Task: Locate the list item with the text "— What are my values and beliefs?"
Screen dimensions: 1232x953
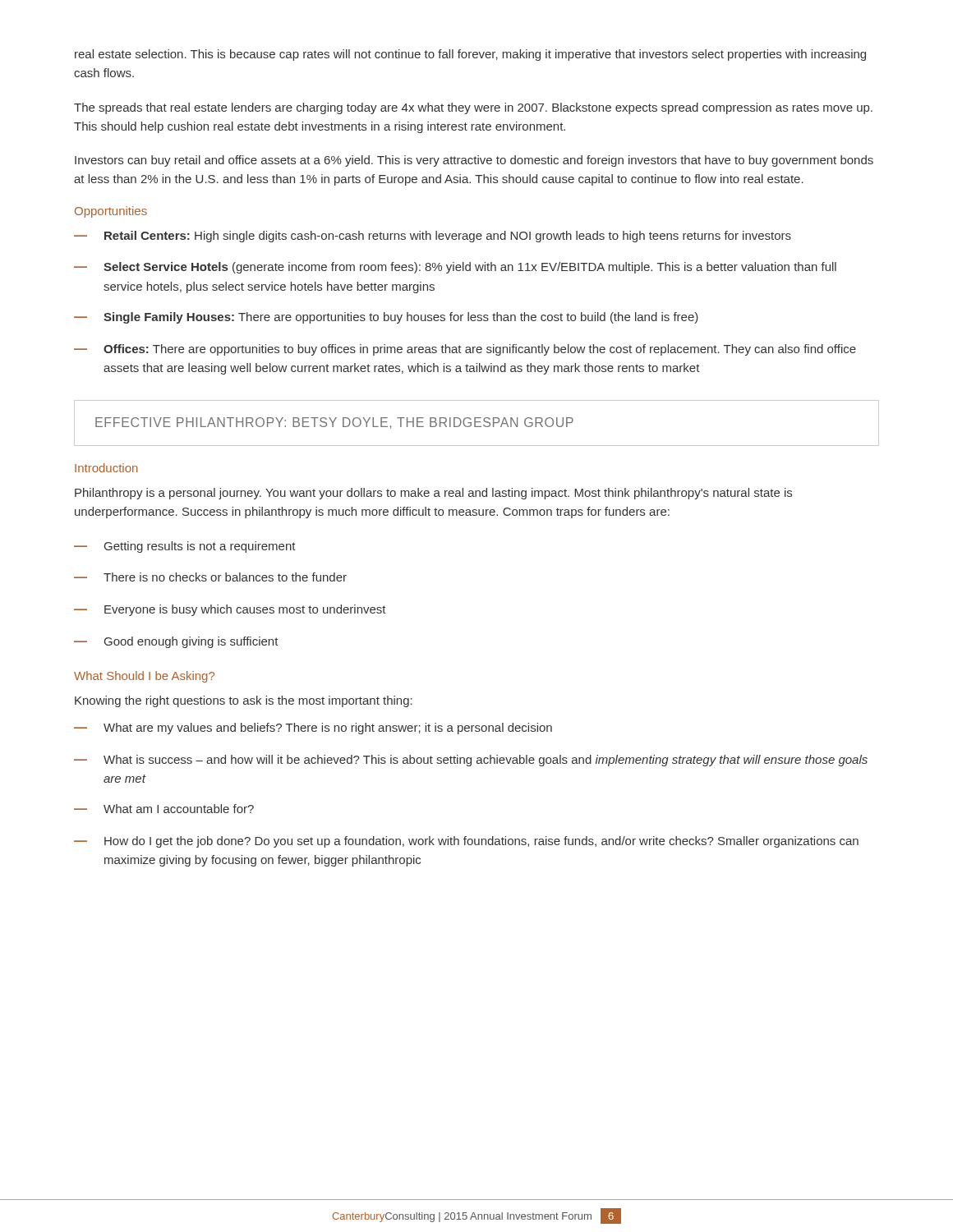Action: [x=476, y=728]
